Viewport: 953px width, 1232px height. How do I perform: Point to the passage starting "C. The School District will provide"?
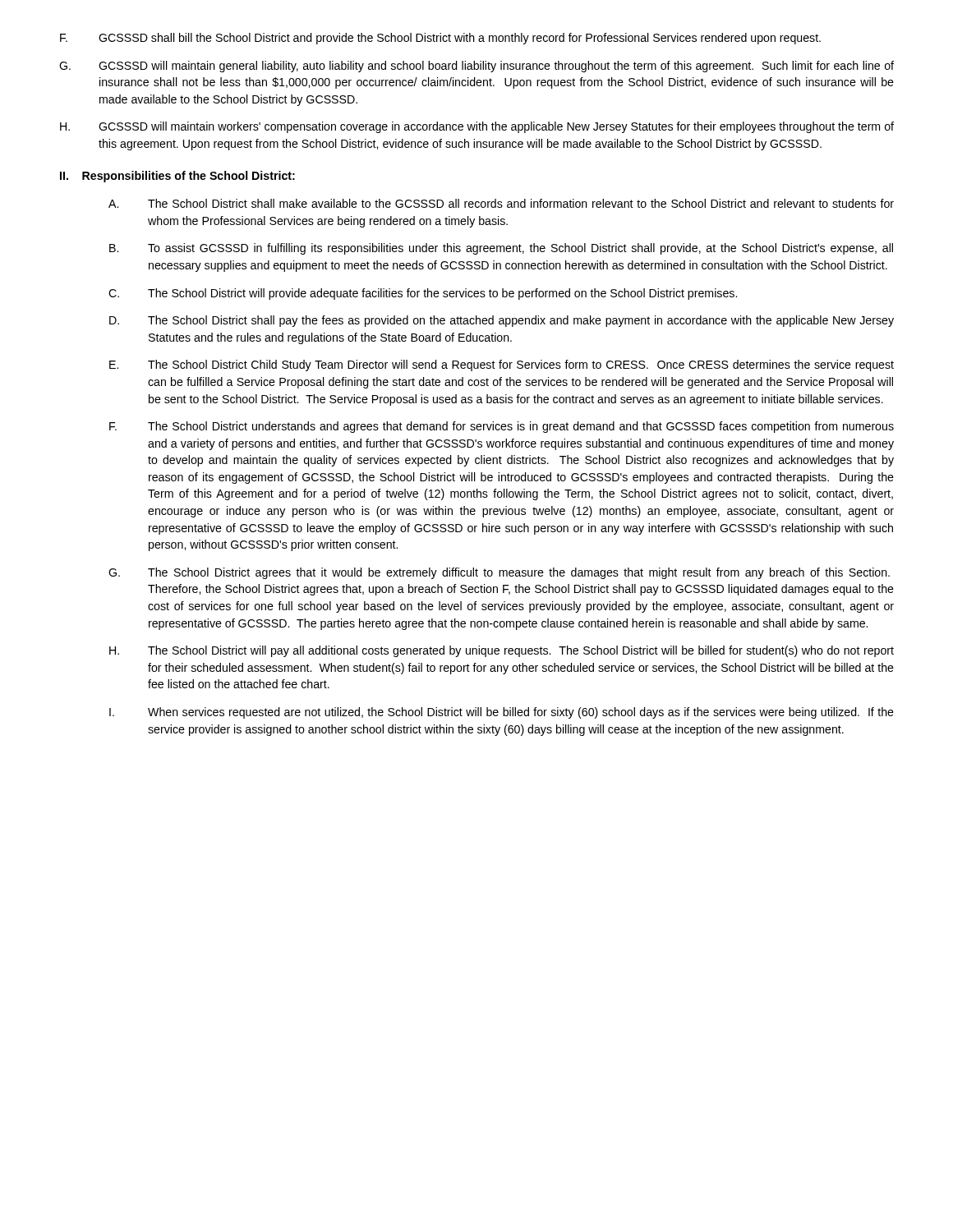click(501, 293)
